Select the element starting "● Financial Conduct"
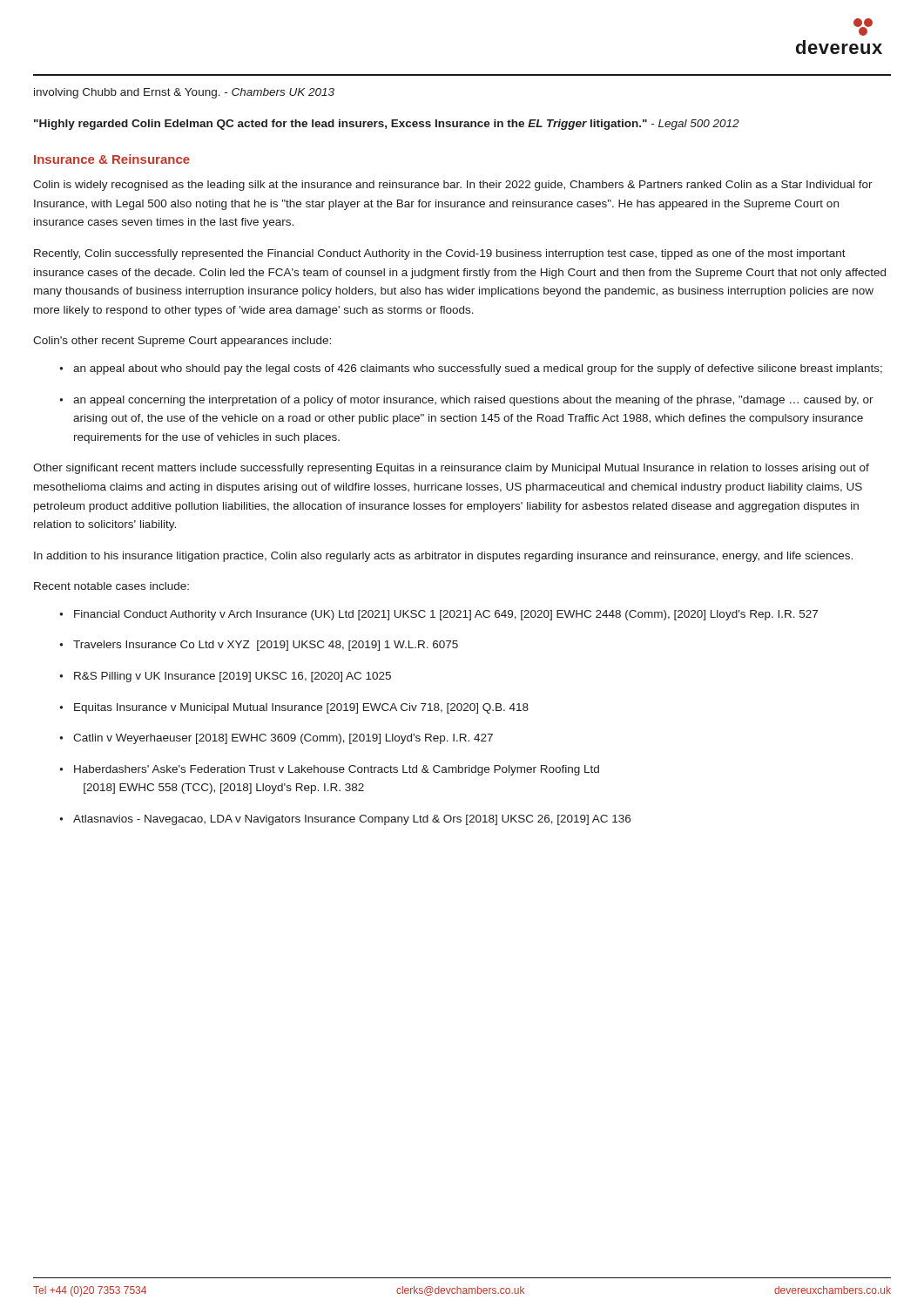The image size is (924, 1307). point(475,614)
